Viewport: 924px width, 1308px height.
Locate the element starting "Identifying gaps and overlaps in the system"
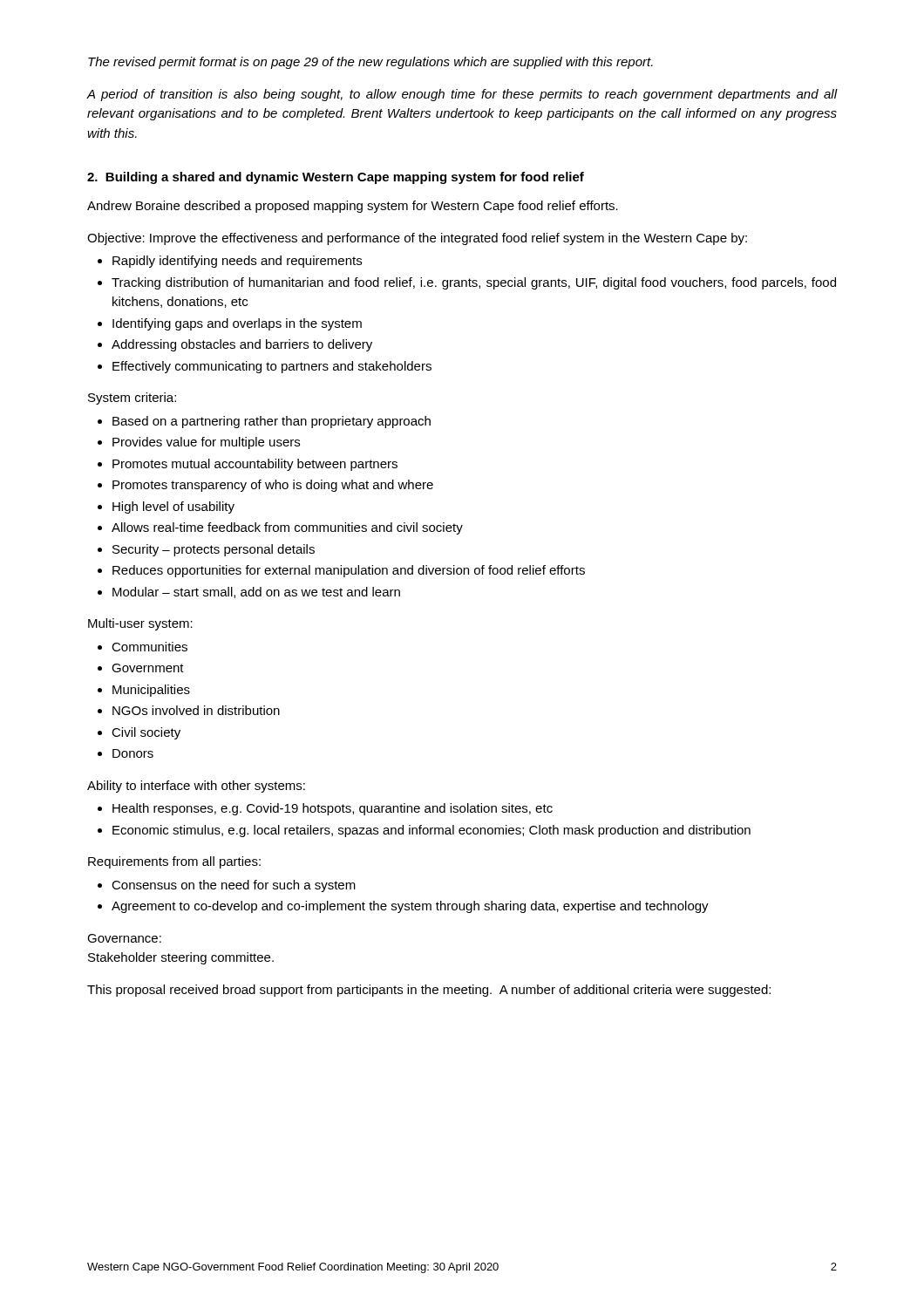(237, 323)
